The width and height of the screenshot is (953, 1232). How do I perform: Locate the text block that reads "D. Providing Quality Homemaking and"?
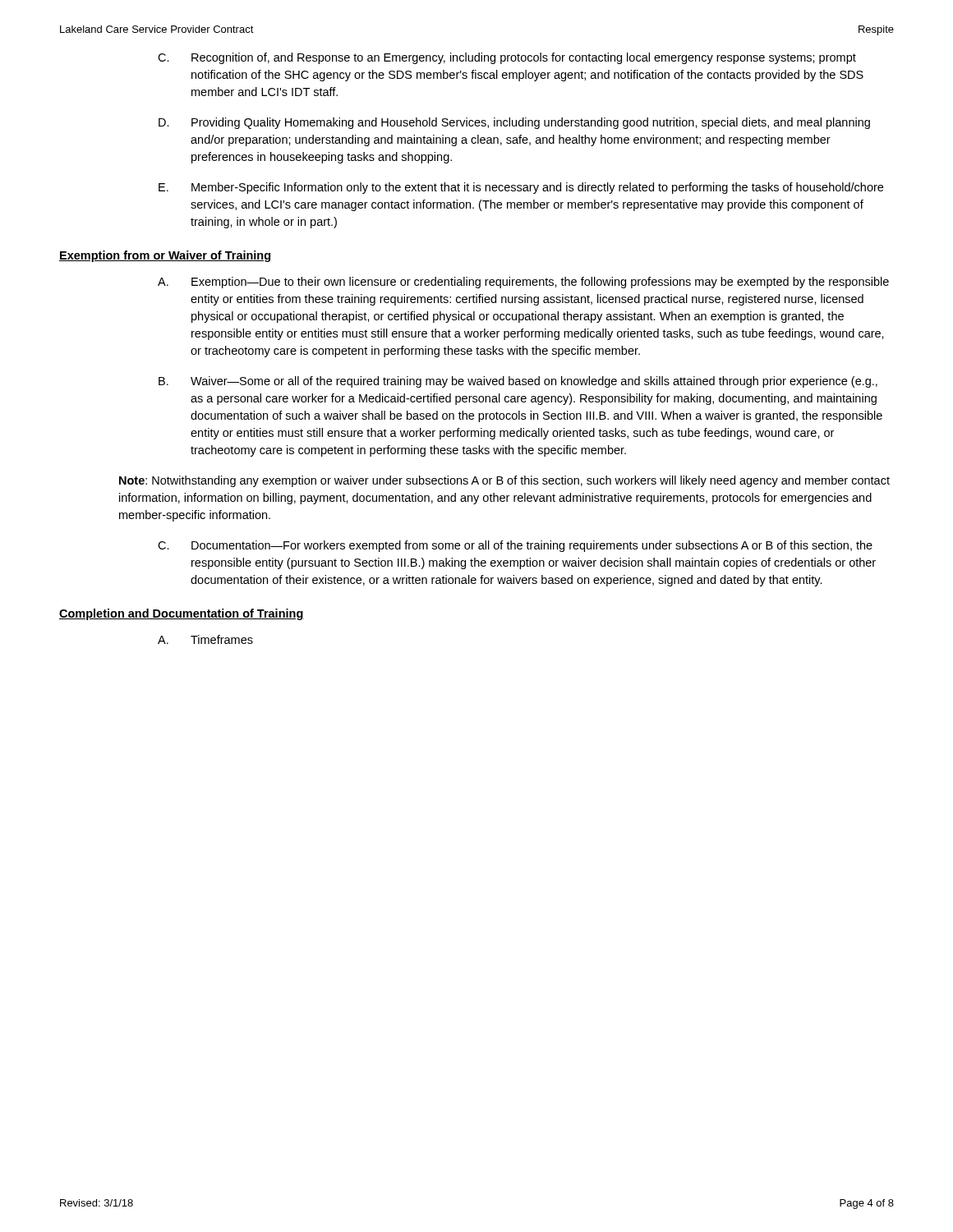(x=526, y=140)
